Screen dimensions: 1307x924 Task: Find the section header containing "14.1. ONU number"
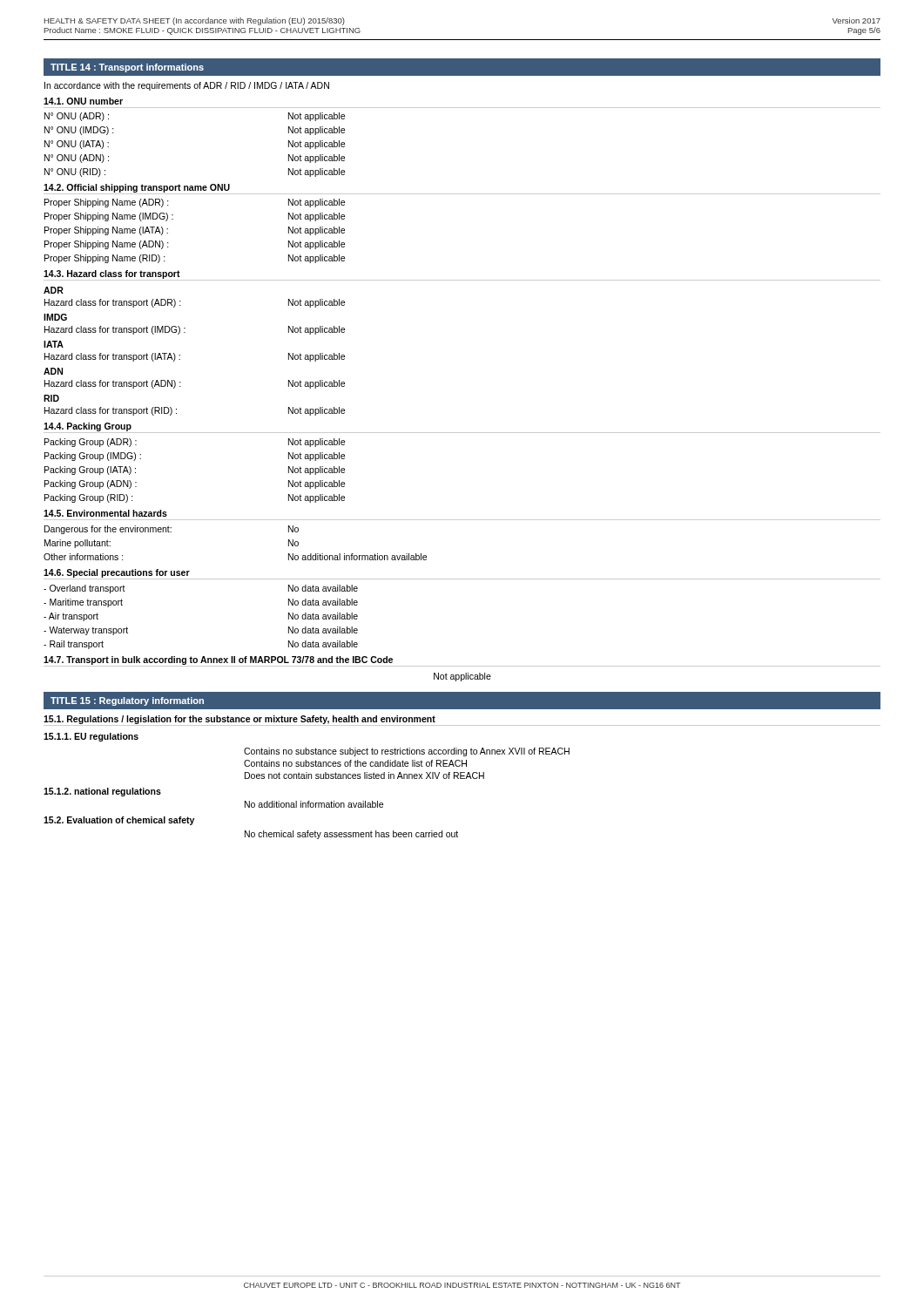[x=83, y=101]
